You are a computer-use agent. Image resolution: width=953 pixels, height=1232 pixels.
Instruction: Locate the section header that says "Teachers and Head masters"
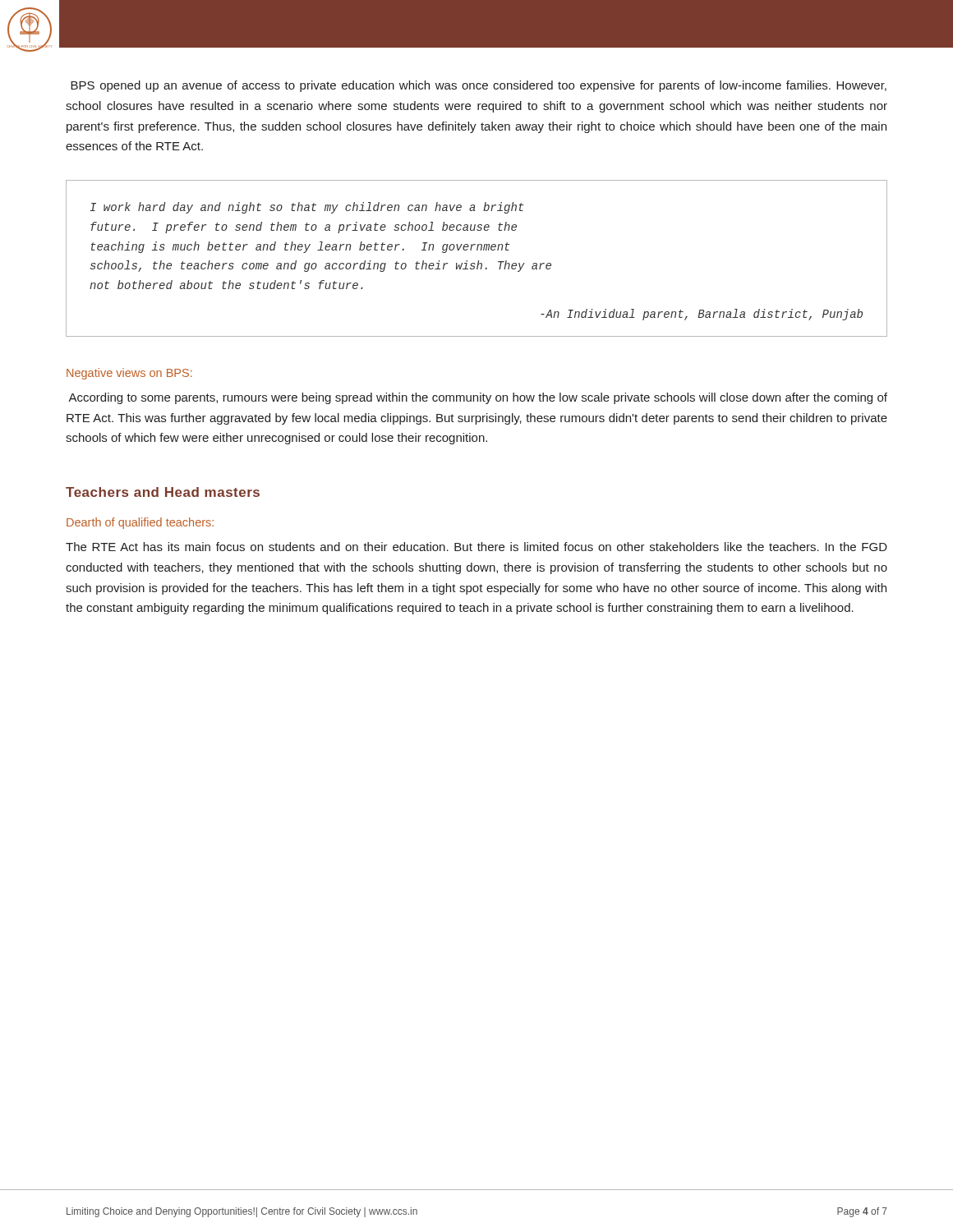[x=163, y=493]
